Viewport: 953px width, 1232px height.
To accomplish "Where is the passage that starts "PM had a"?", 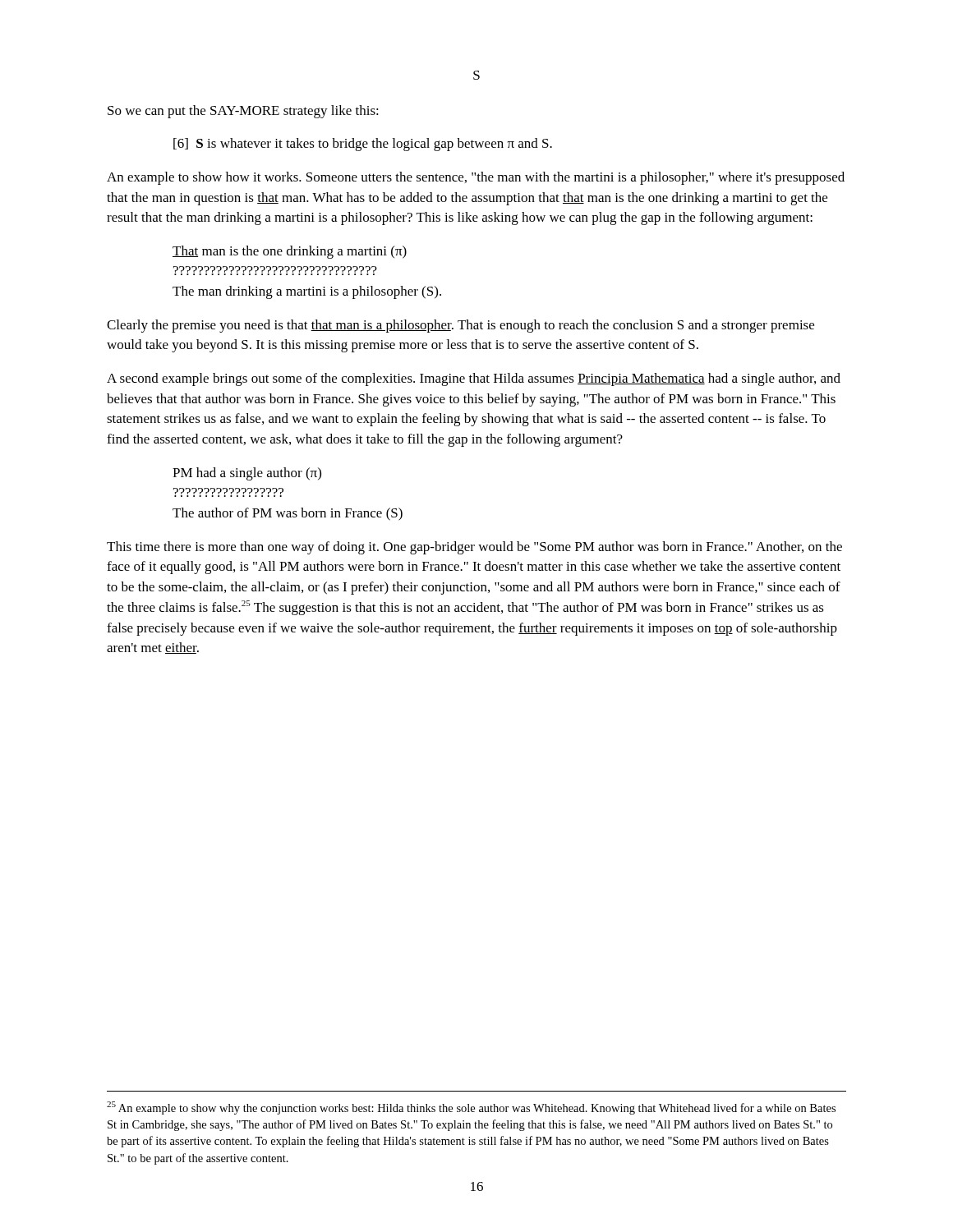I will click(x=288, y=493).
